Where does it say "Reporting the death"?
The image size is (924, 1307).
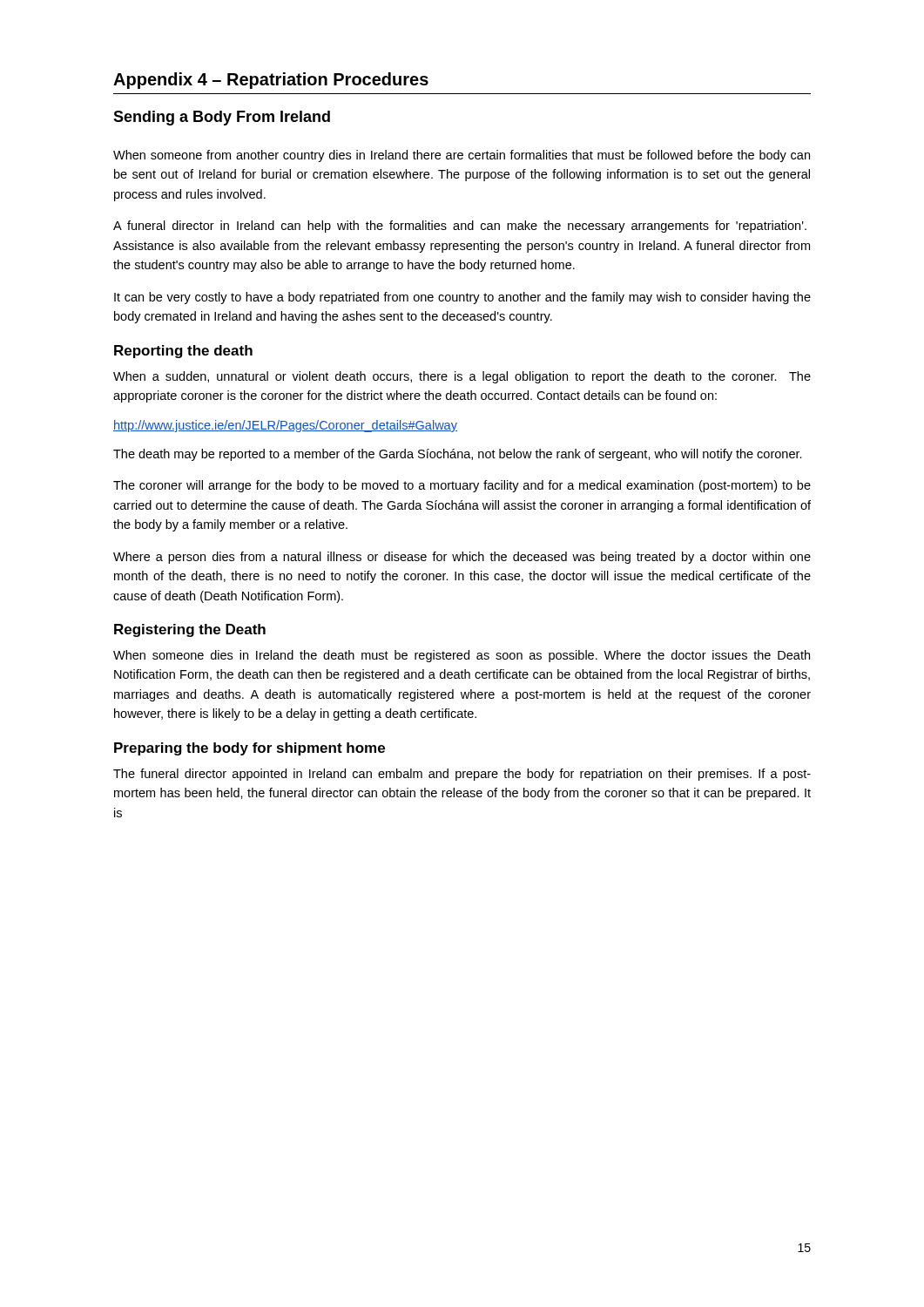click(x=183, y=350)
